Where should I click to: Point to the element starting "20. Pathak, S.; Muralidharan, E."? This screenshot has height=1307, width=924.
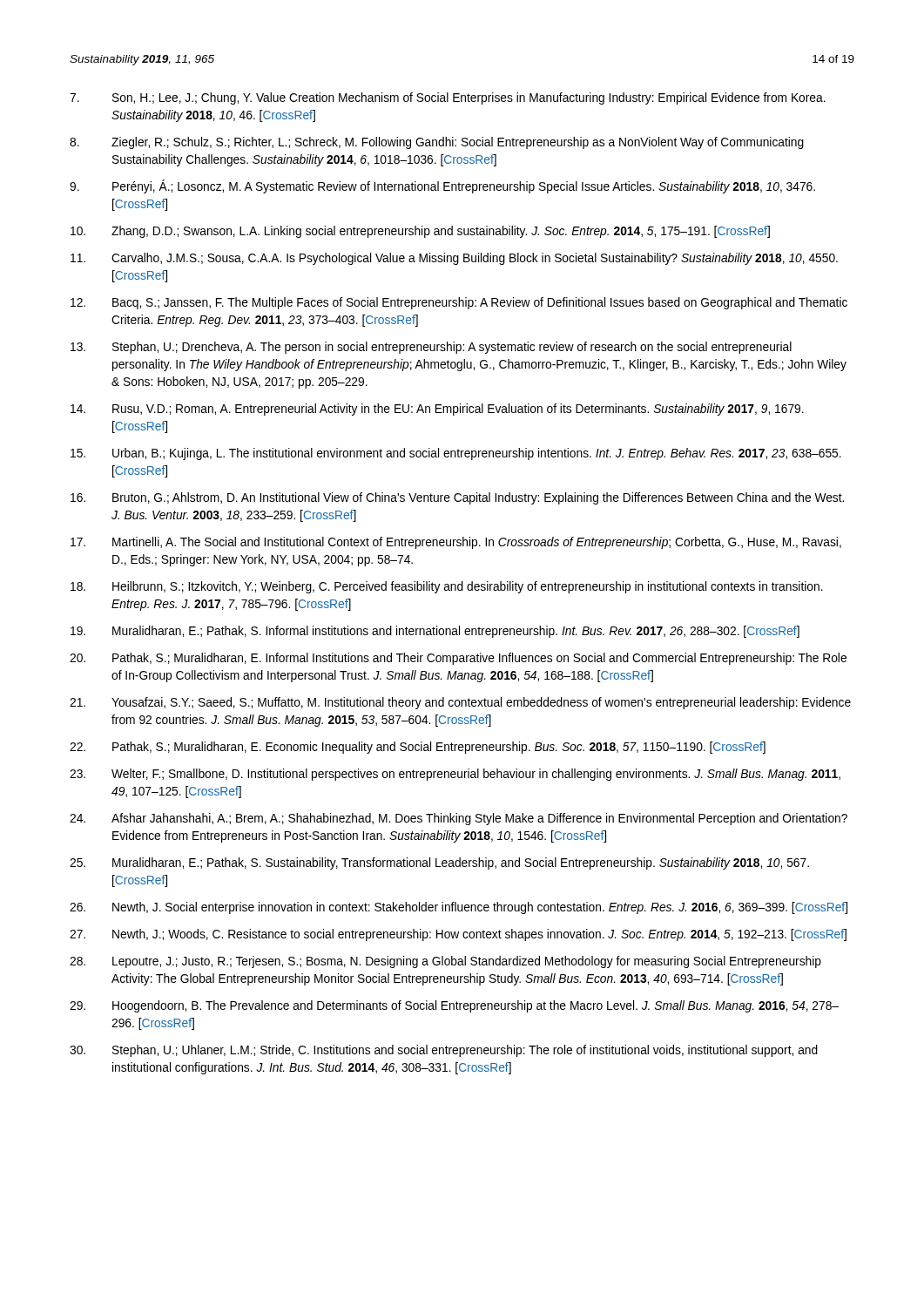pos(462,667)
